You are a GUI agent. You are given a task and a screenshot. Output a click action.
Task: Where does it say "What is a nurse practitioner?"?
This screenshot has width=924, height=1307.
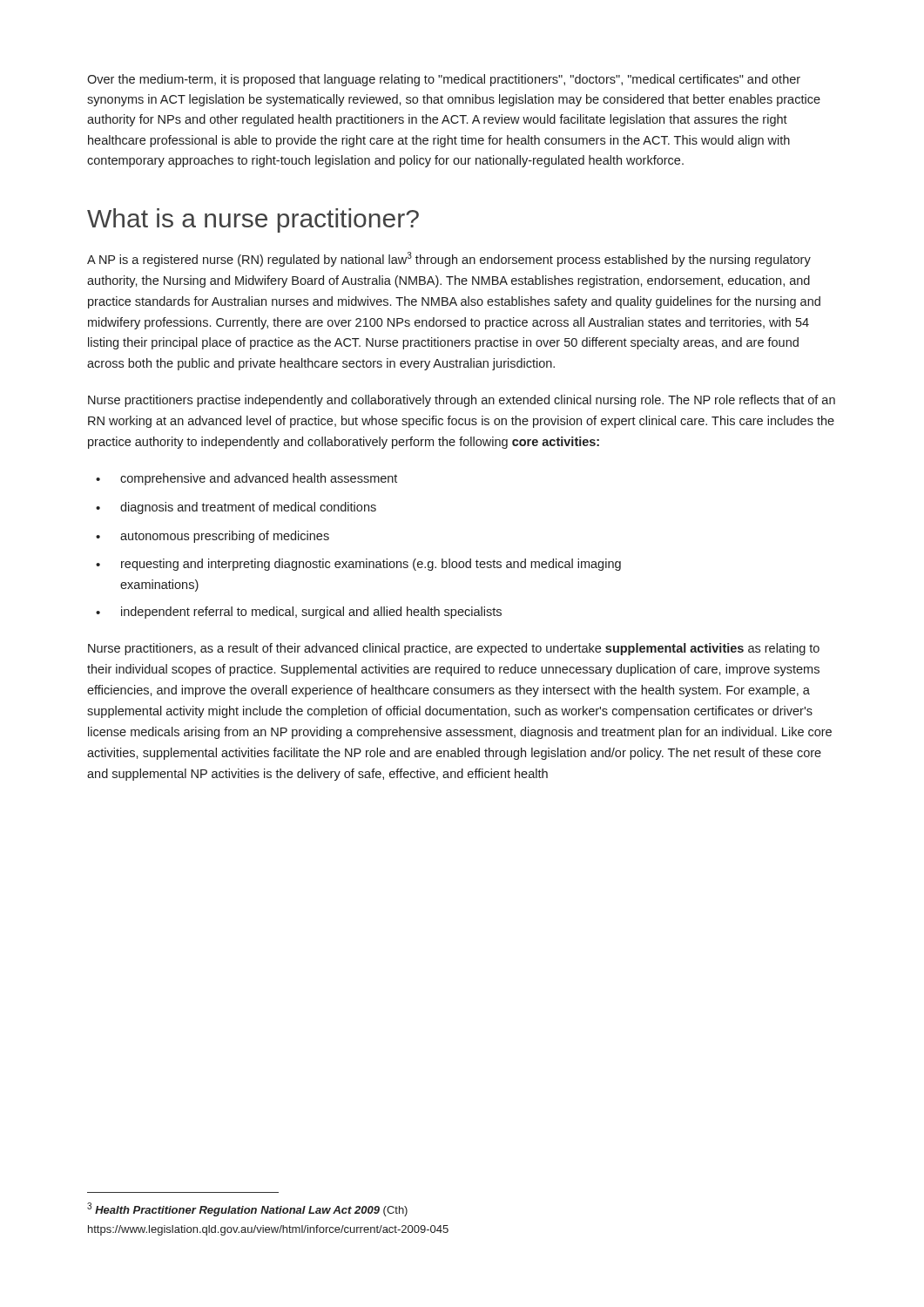(x=253, y=220)
